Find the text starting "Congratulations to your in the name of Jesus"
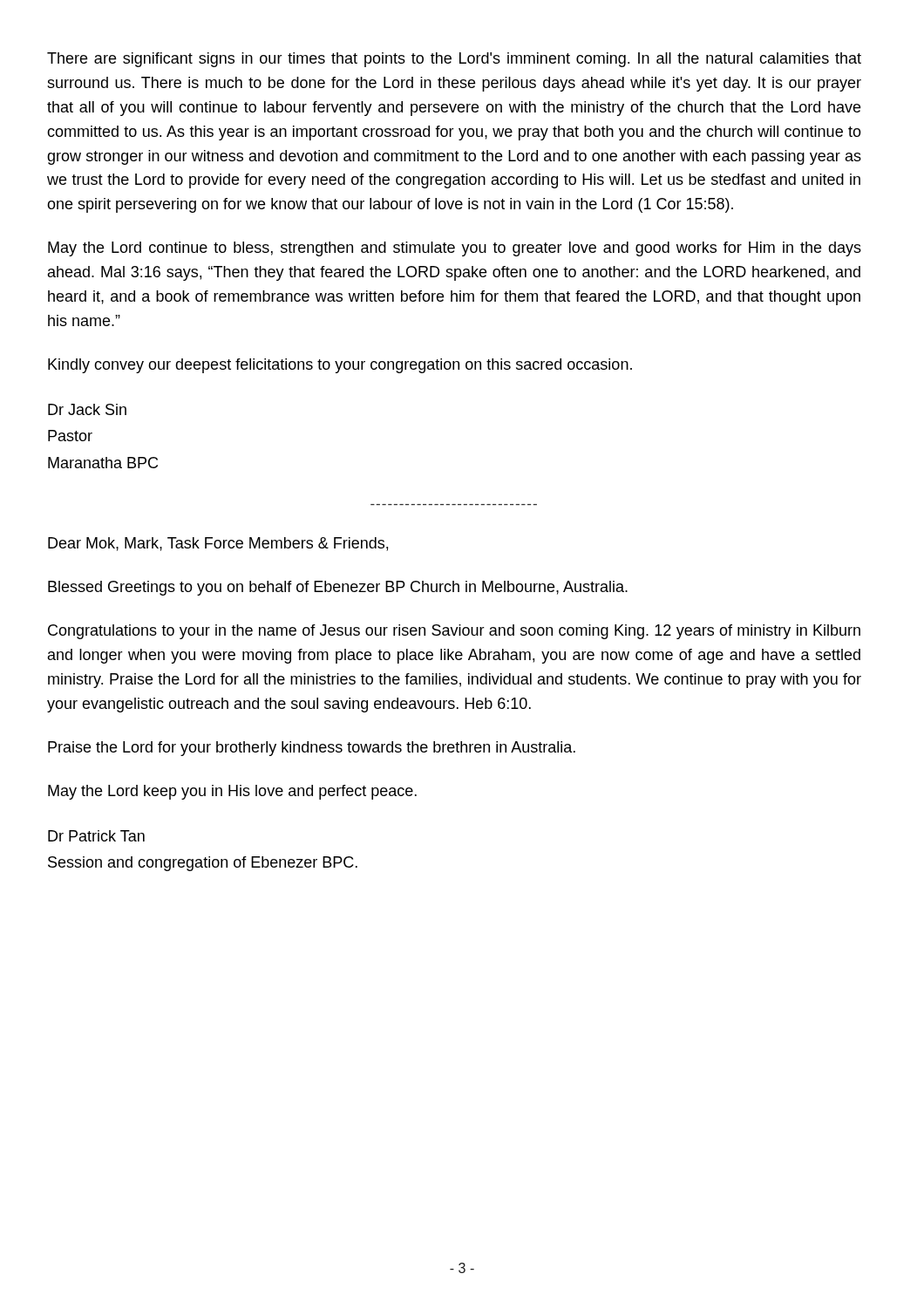 (x=454, y=667)
